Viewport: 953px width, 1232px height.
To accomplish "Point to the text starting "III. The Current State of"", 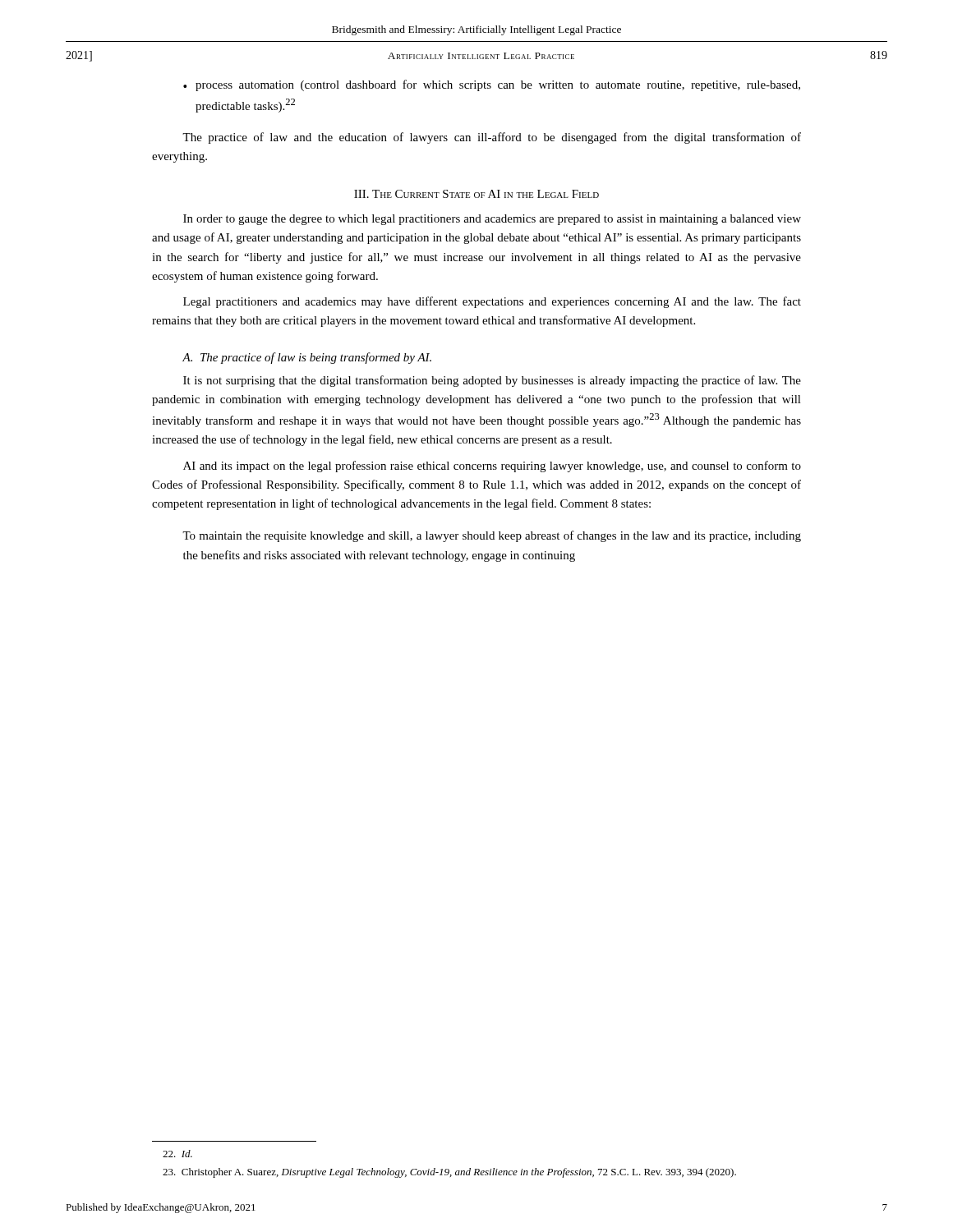I will point(476,194).
